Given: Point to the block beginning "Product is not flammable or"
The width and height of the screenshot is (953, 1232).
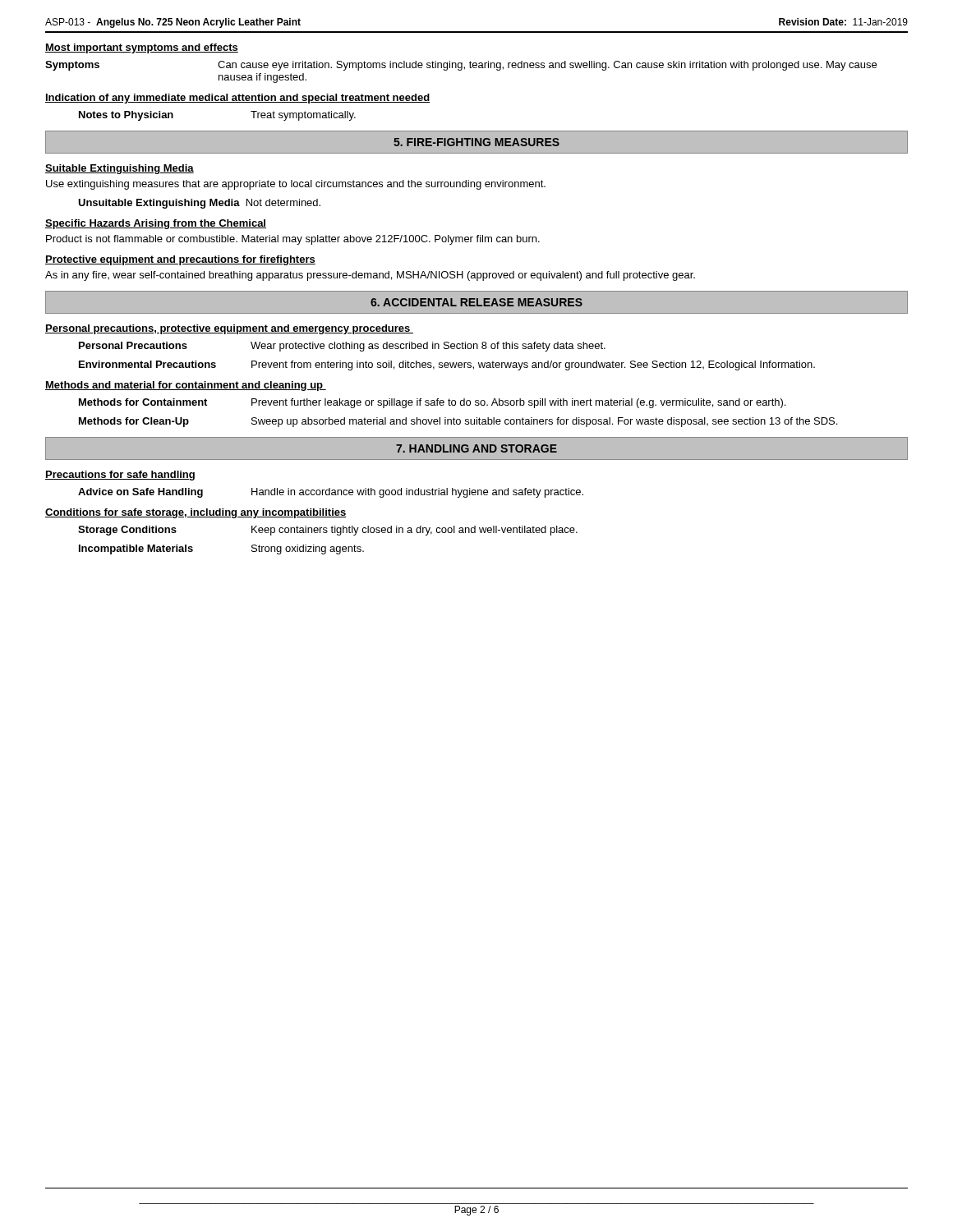Looking at the screenshot, I should tap(293, 239).
